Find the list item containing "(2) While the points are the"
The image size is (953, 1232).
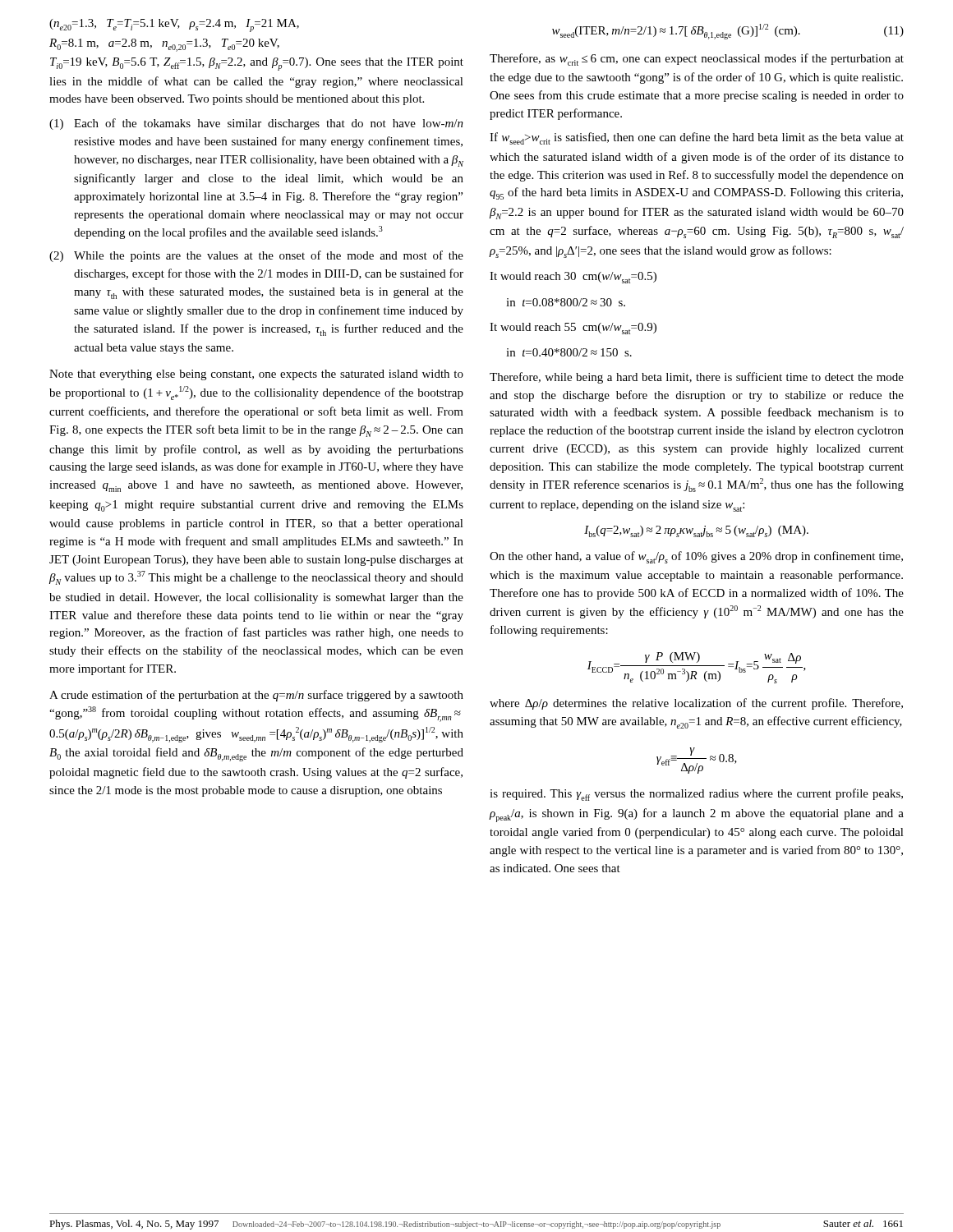[x=256, y=302]
